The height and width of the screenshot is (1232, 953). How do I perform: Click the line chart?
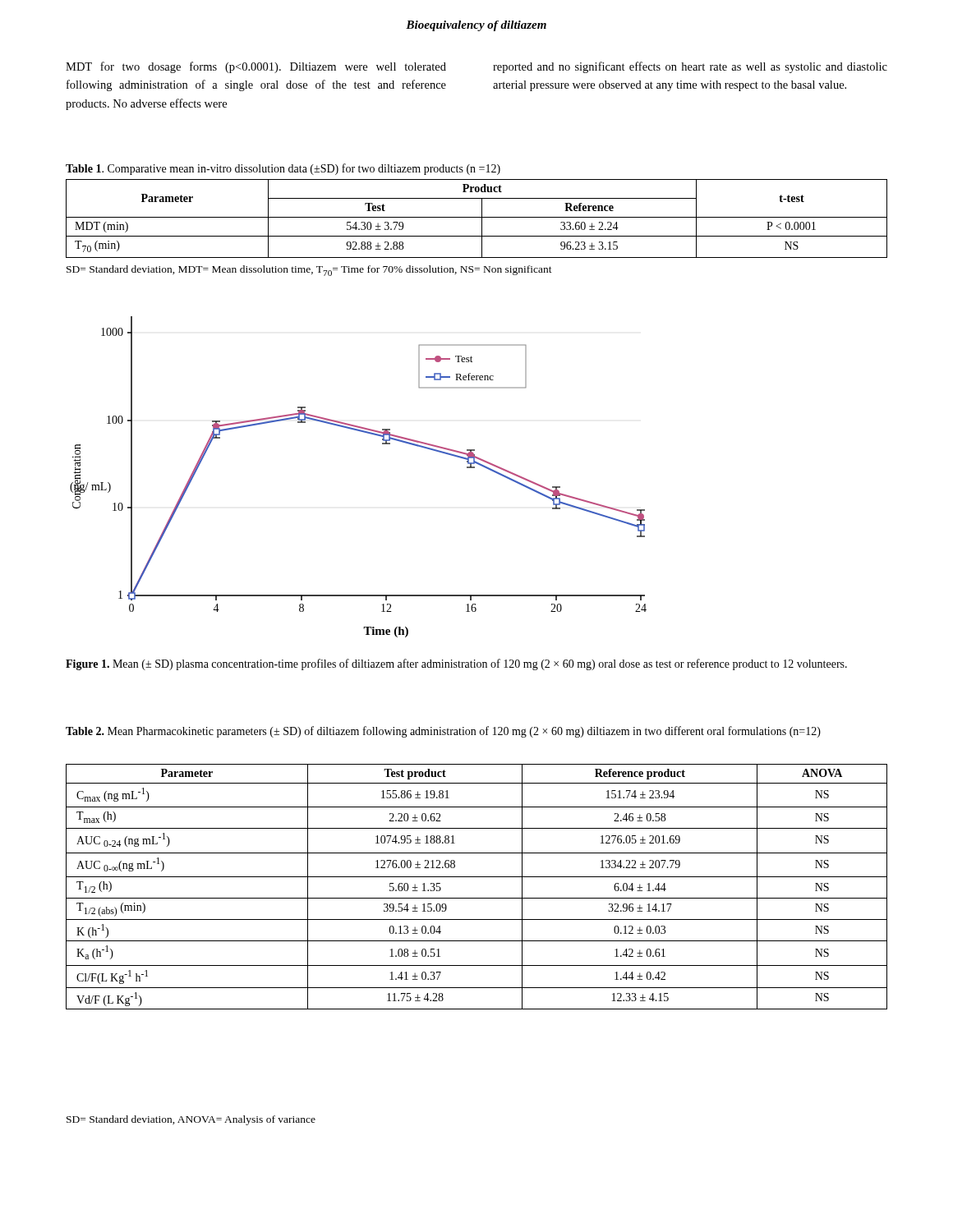(x=435, y=474)
